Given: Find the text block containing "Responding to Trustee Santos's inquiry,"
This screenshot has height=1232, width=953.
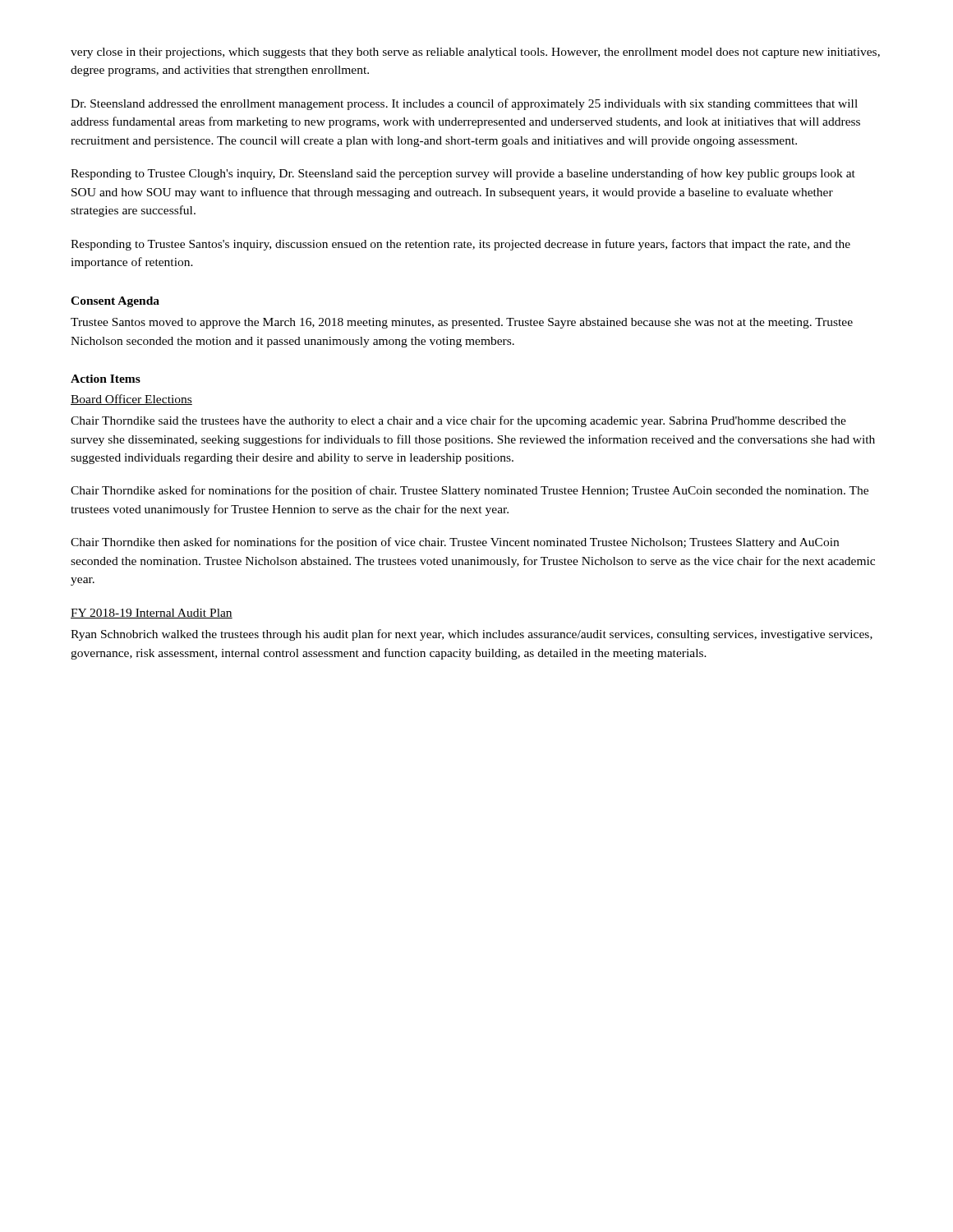Looking at the screenshot, I should (x=461, y=252).
